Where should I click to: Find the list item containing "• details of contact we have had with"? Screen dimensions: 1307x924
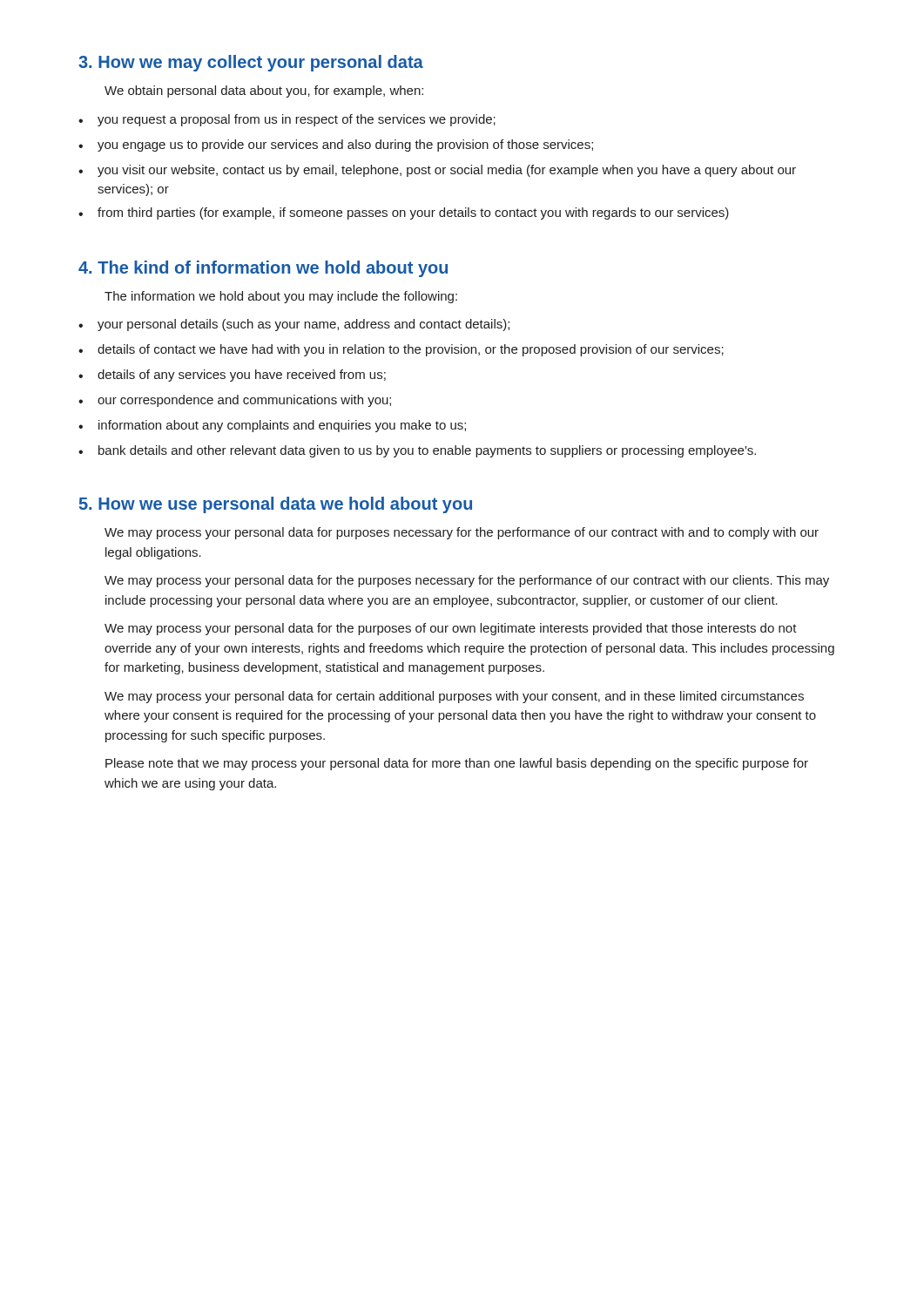[x=458, y=351]
